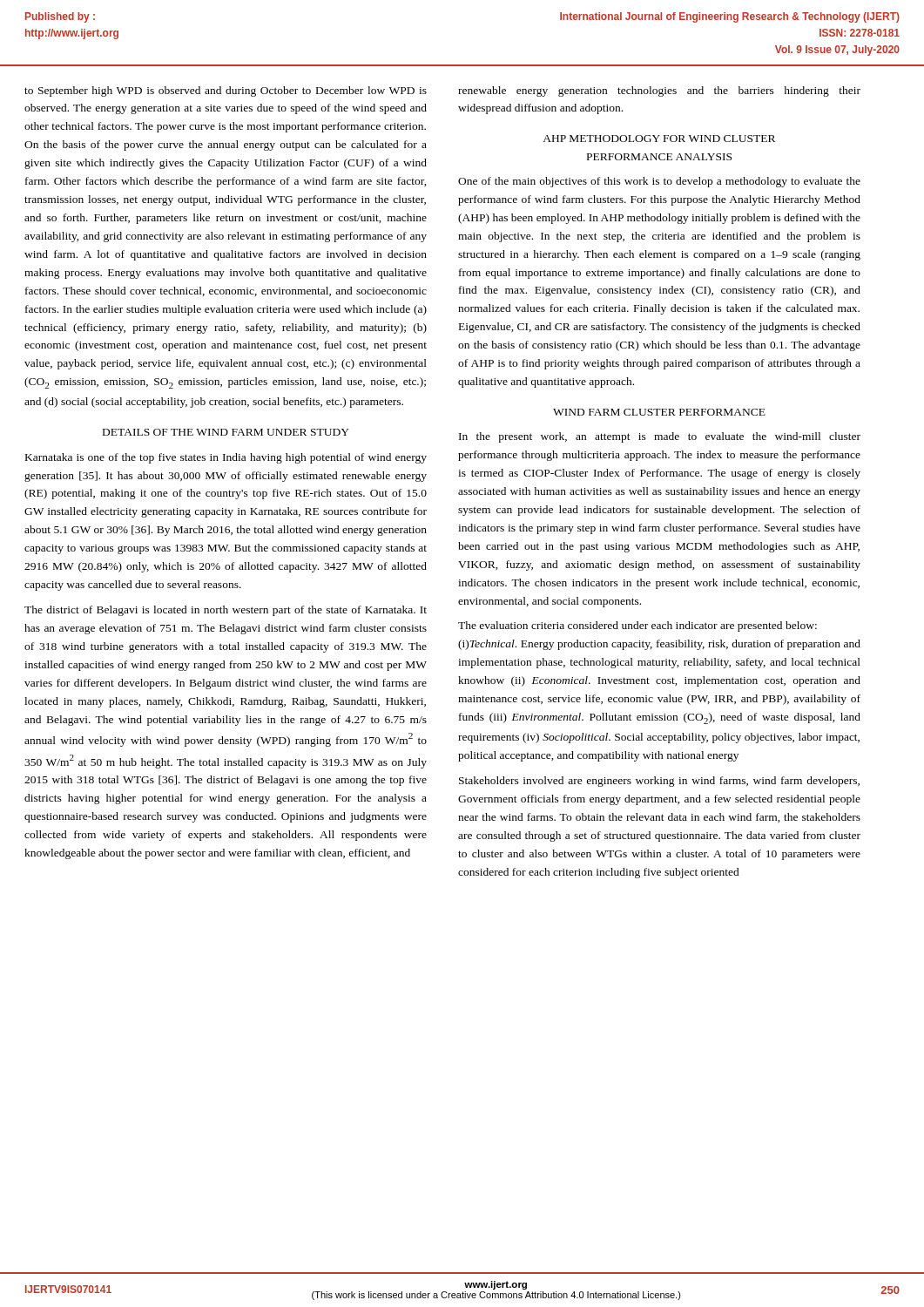Viewport: 924px width, 1307px height.
Task: Find the text block that says "In the present work, an attempt is"
Action: click(659, 518)
